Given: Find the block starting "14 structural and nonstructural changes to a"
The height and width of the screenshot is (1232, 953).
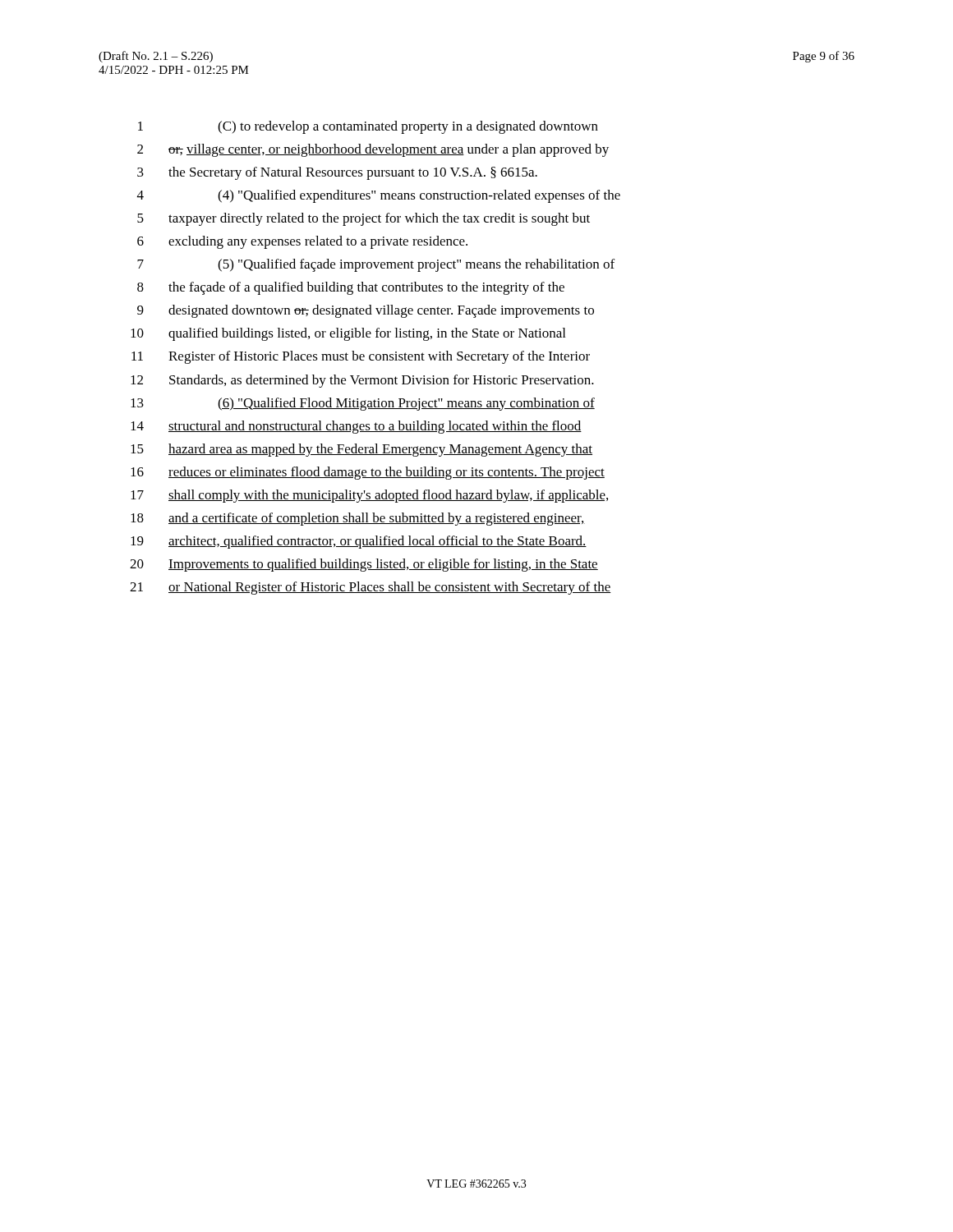Looking at the screenshot, I should pyautogui.click(x=476, y=426).
